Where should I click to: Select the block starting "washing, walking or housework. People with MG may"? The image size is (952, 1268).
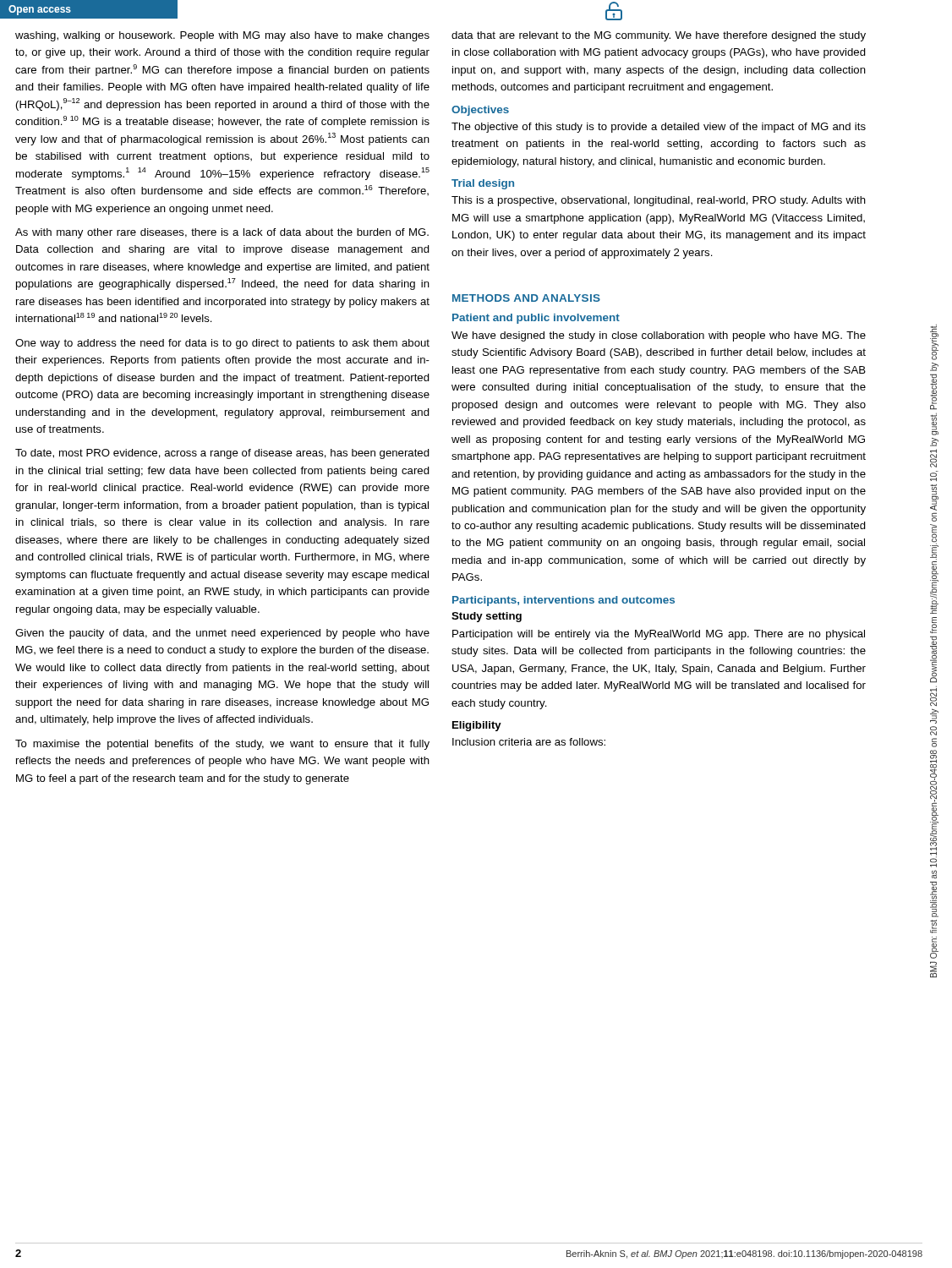(x=222, y=122)
